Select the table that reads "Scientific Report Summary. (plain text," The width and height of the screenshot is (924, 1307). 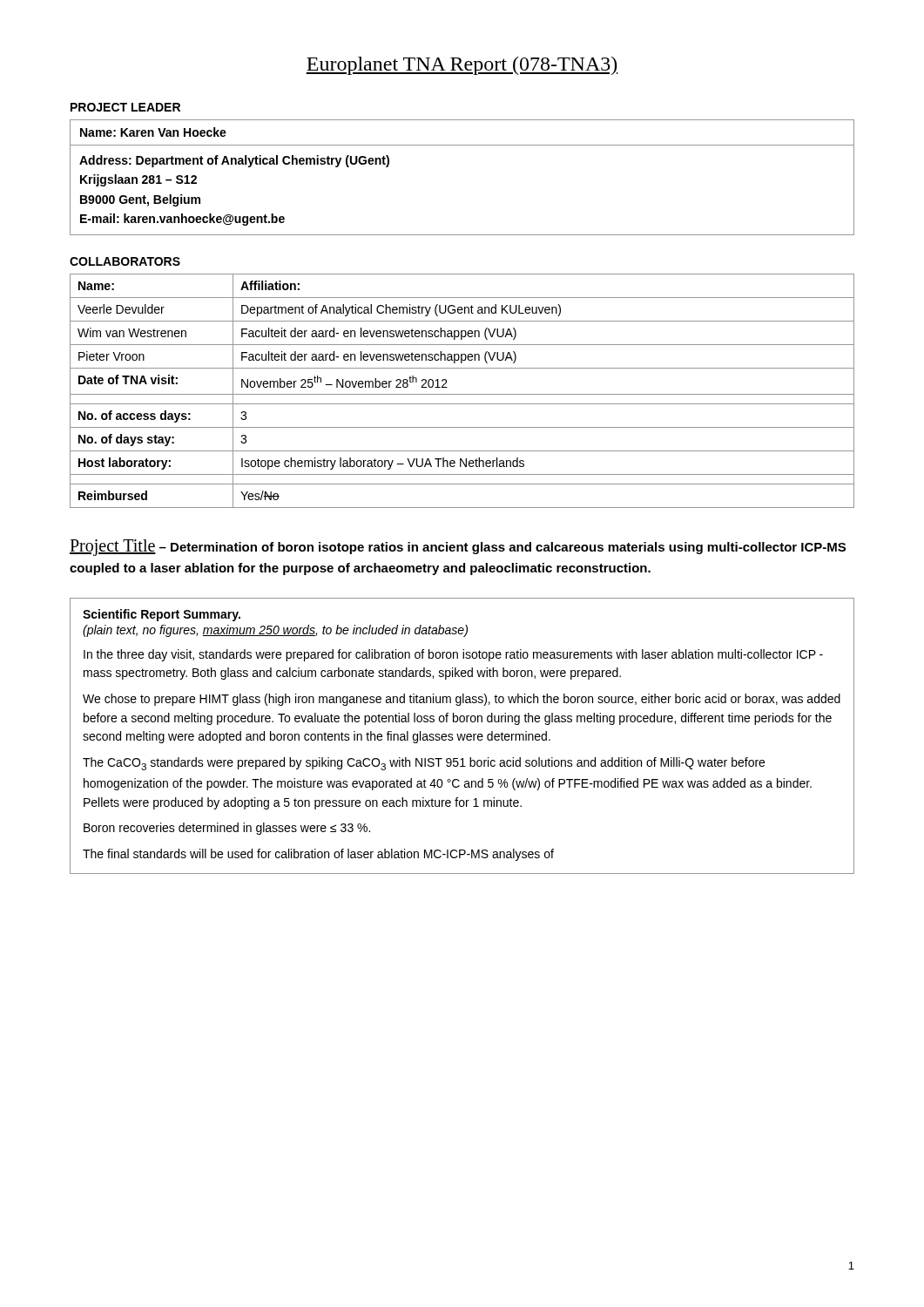pos(462,736)
